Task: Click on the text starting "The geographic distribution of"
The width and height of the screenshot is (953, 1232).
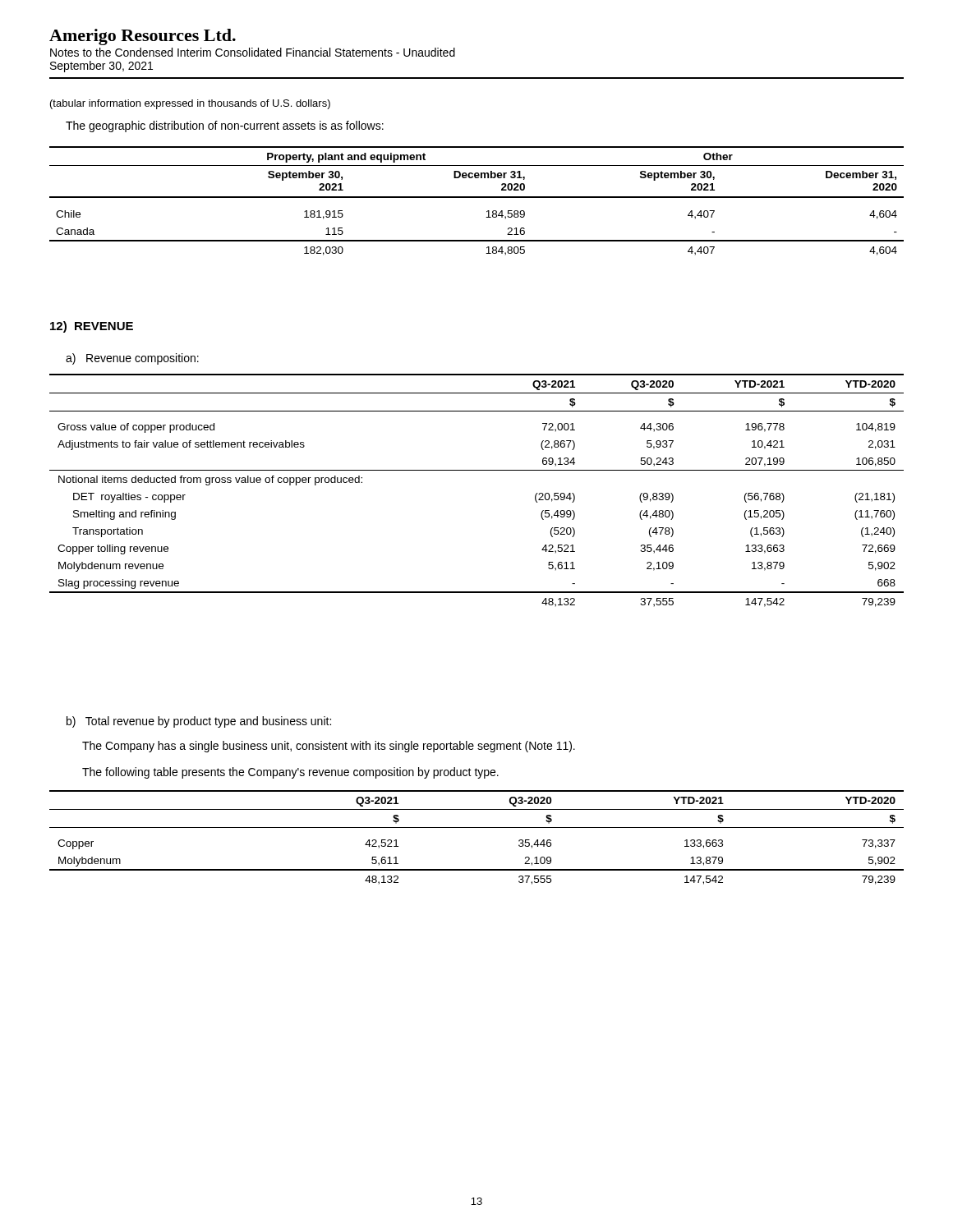Action: [x=225, y=126]
